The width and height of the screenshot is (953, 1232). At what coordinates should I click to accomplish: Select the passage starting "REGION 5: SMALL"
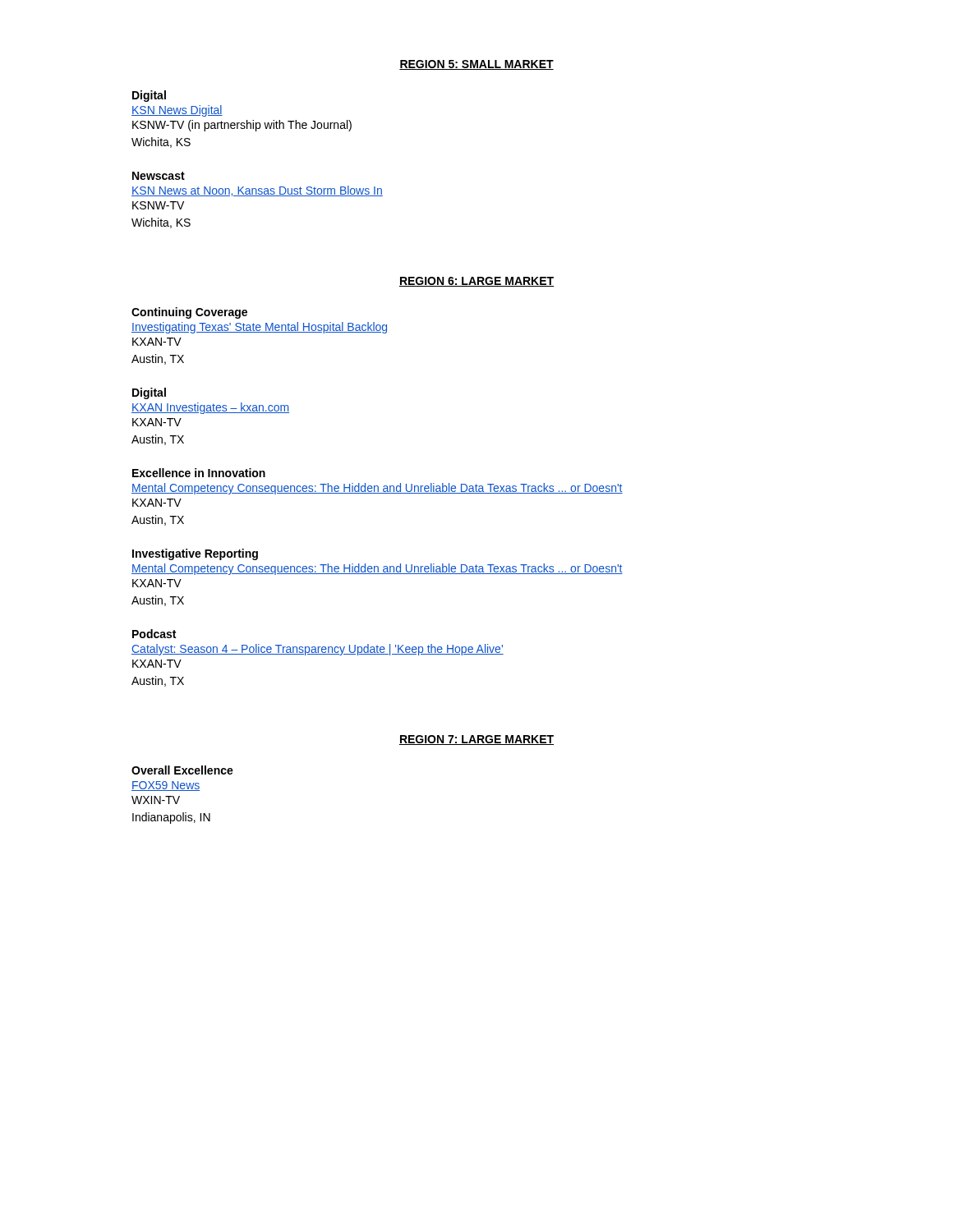(x=476, y=64)
